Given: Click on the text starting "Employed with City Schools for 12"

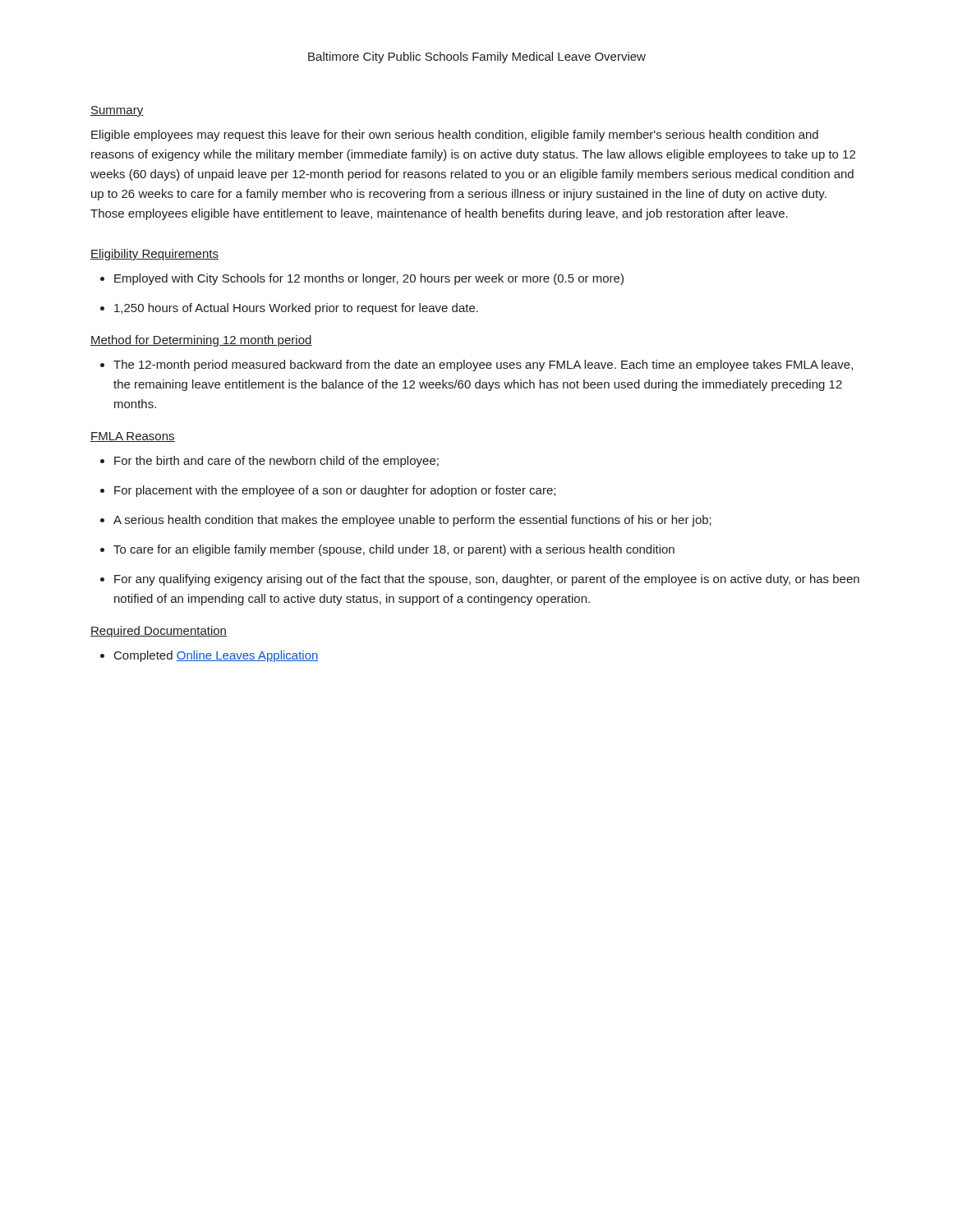Looking at the screenshot, I should tap(369, 278).
